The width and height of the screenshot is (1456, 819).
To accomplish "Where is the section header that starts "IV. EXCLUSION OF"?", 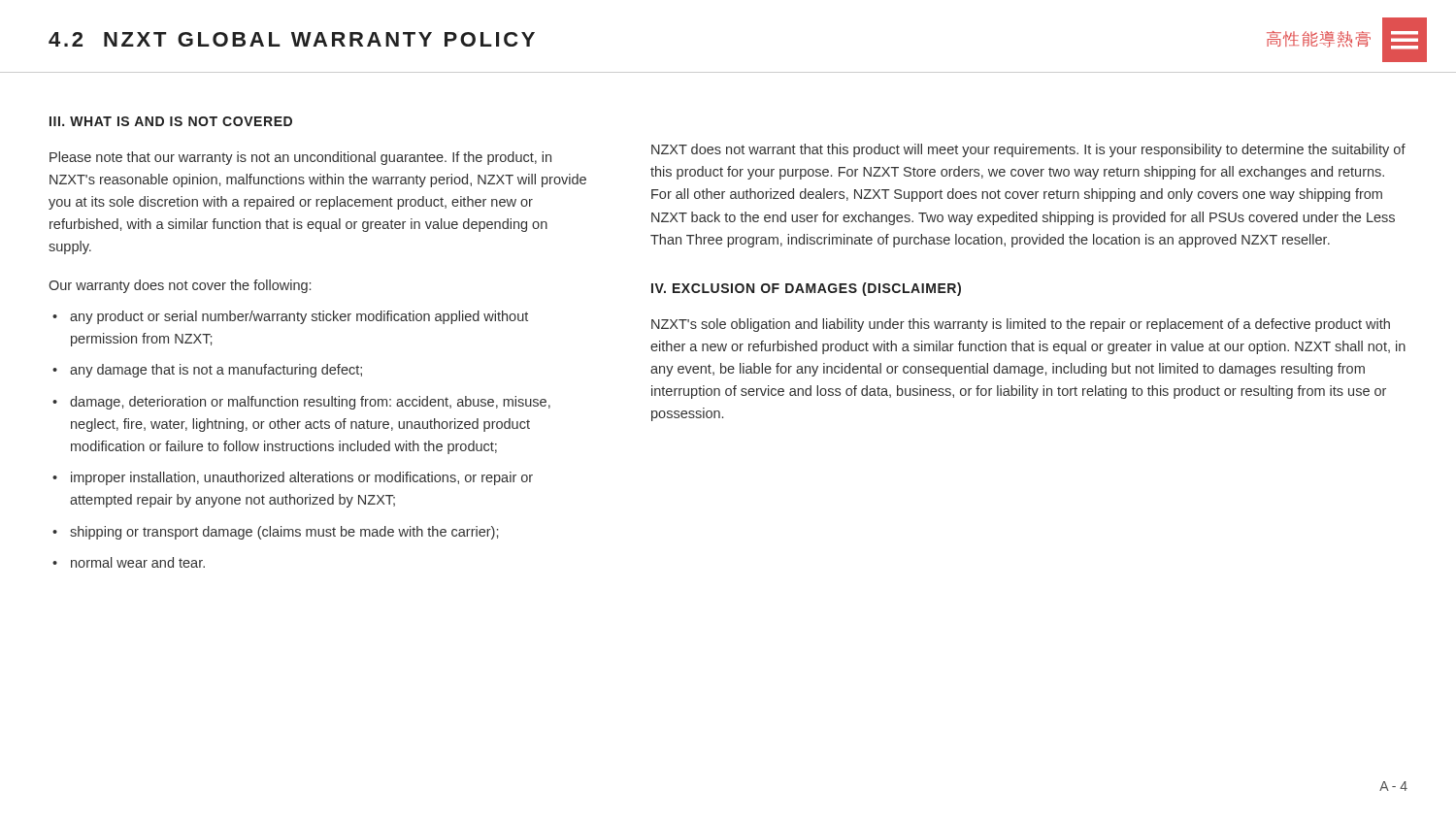I will pyautogui.click(x=806, y=288).
